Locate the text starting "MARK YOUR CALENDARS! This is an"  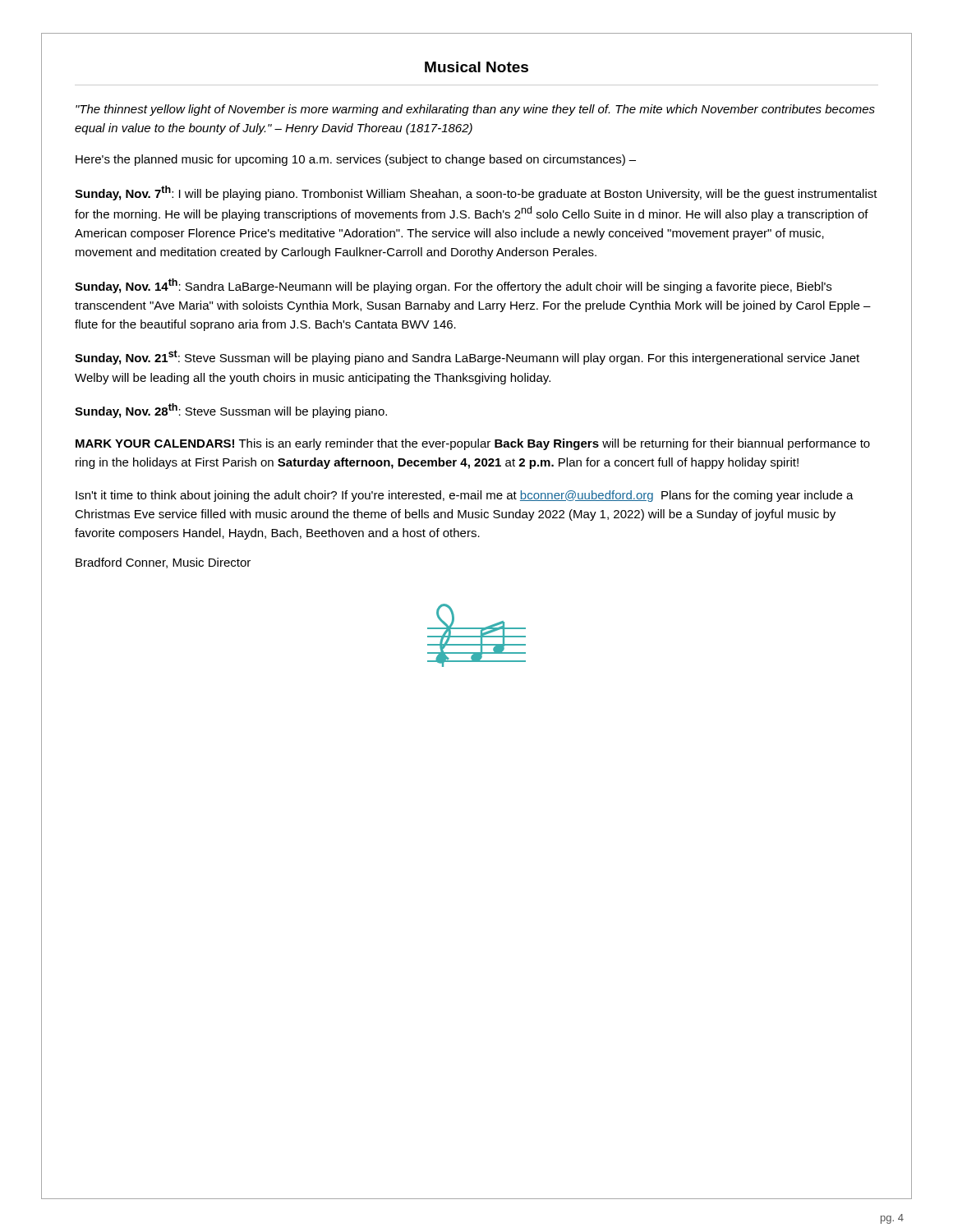[472, 453]
